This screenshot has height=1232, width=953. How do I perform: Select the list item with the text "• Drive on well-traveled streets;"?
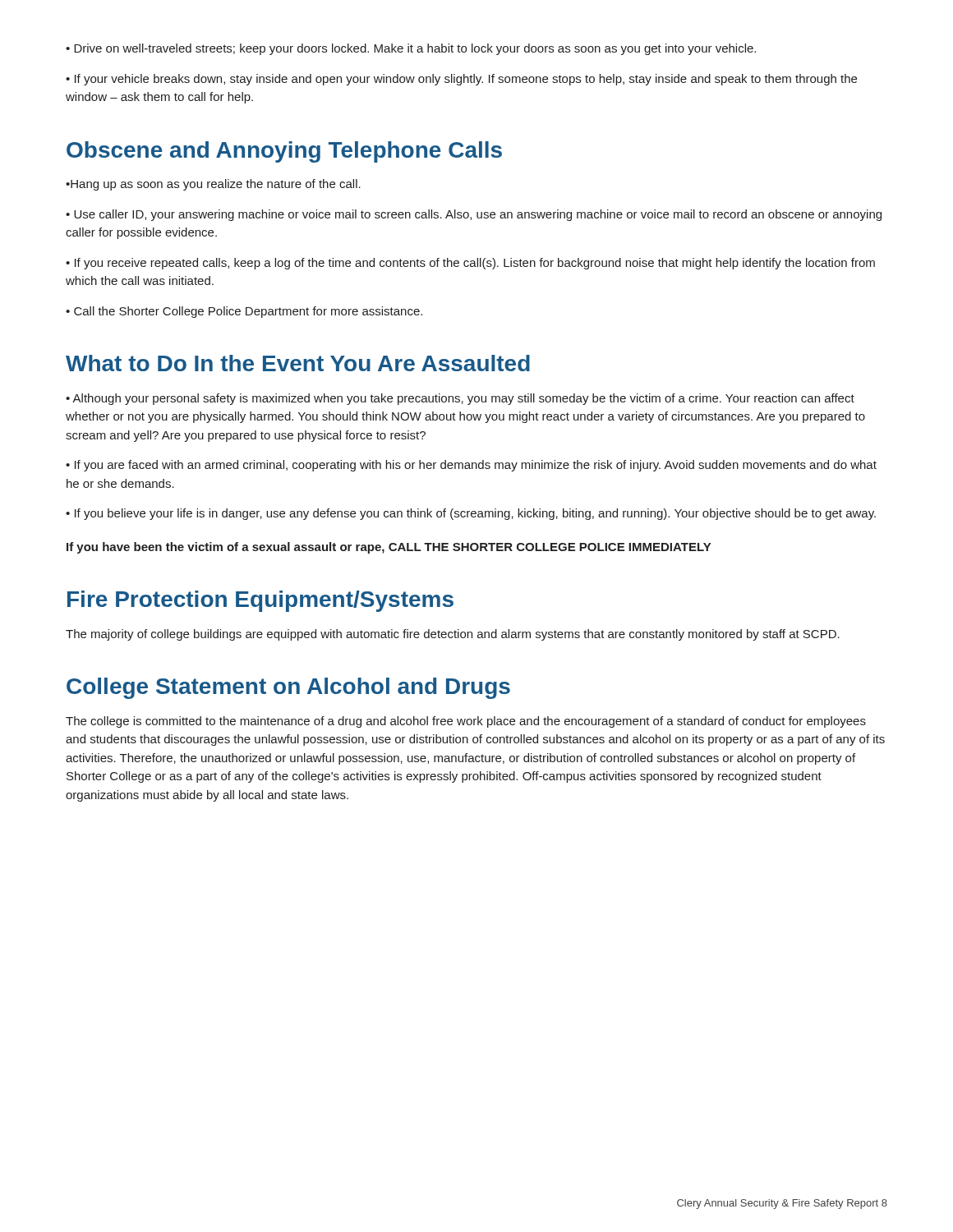click(x=411, y=48)
